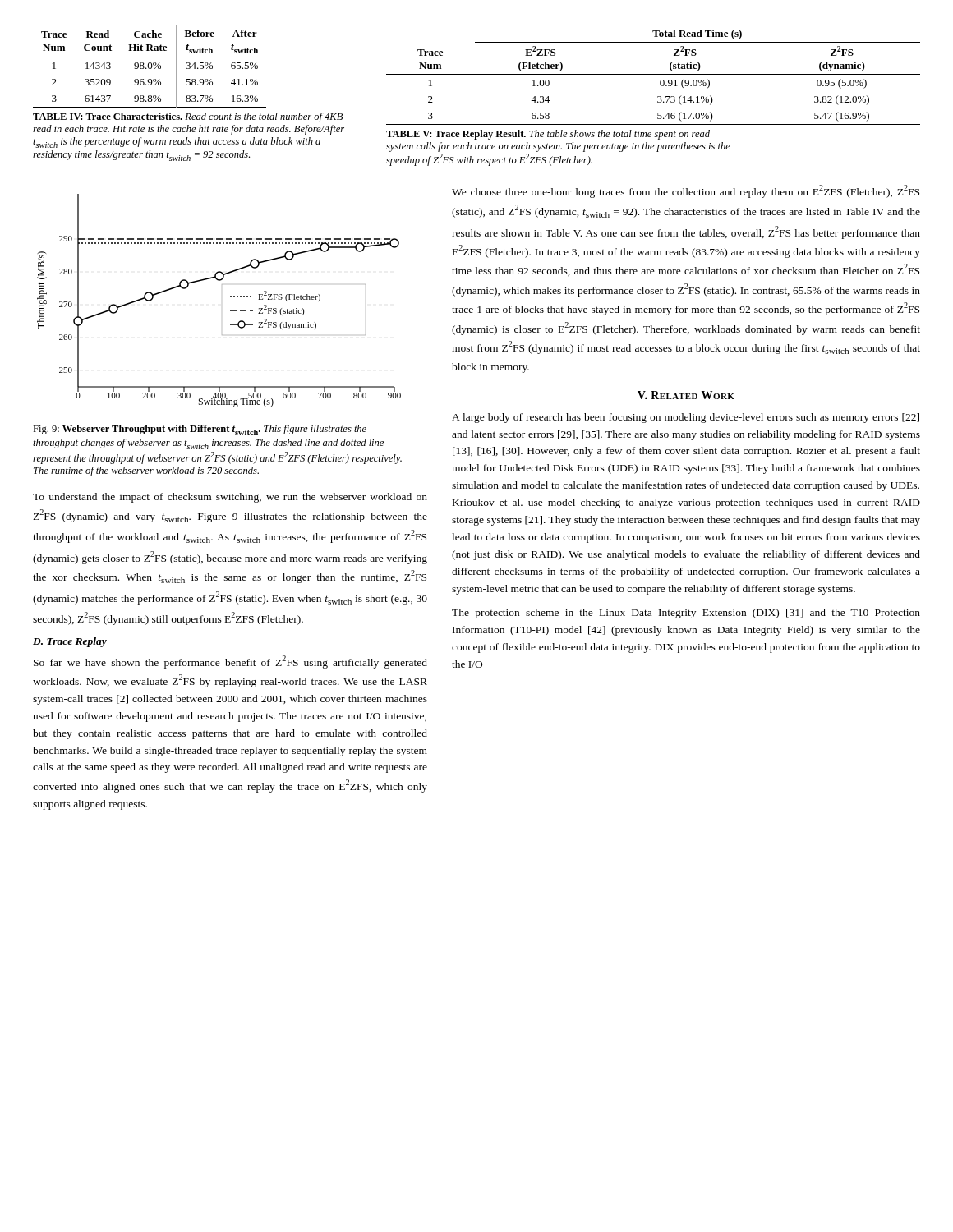This screenshot has height=1232, width=953.
Task: Select the line chart
Action: [222, 301]
